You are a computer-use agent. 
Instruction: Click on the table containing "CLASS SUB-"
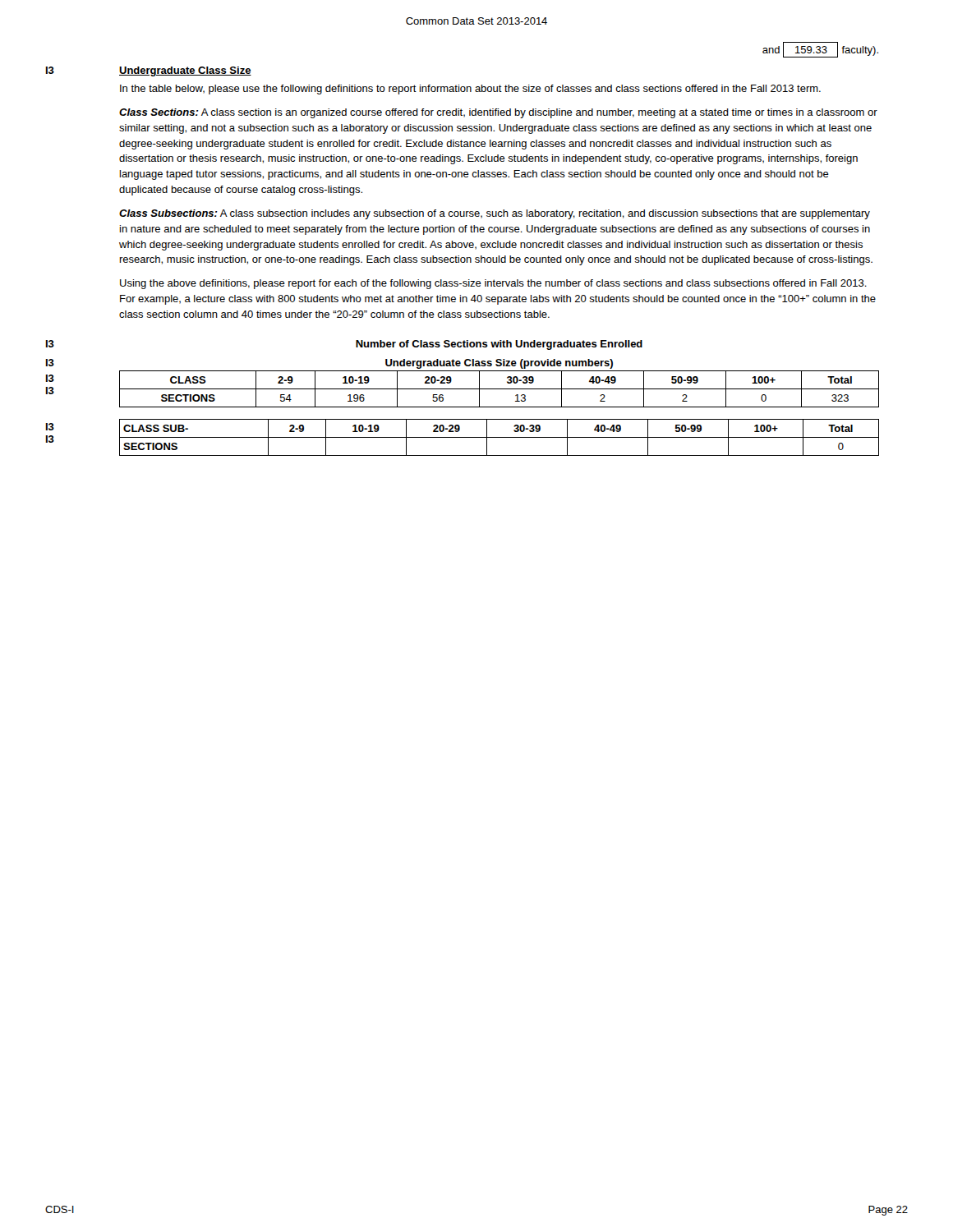(x=499, y=437)
